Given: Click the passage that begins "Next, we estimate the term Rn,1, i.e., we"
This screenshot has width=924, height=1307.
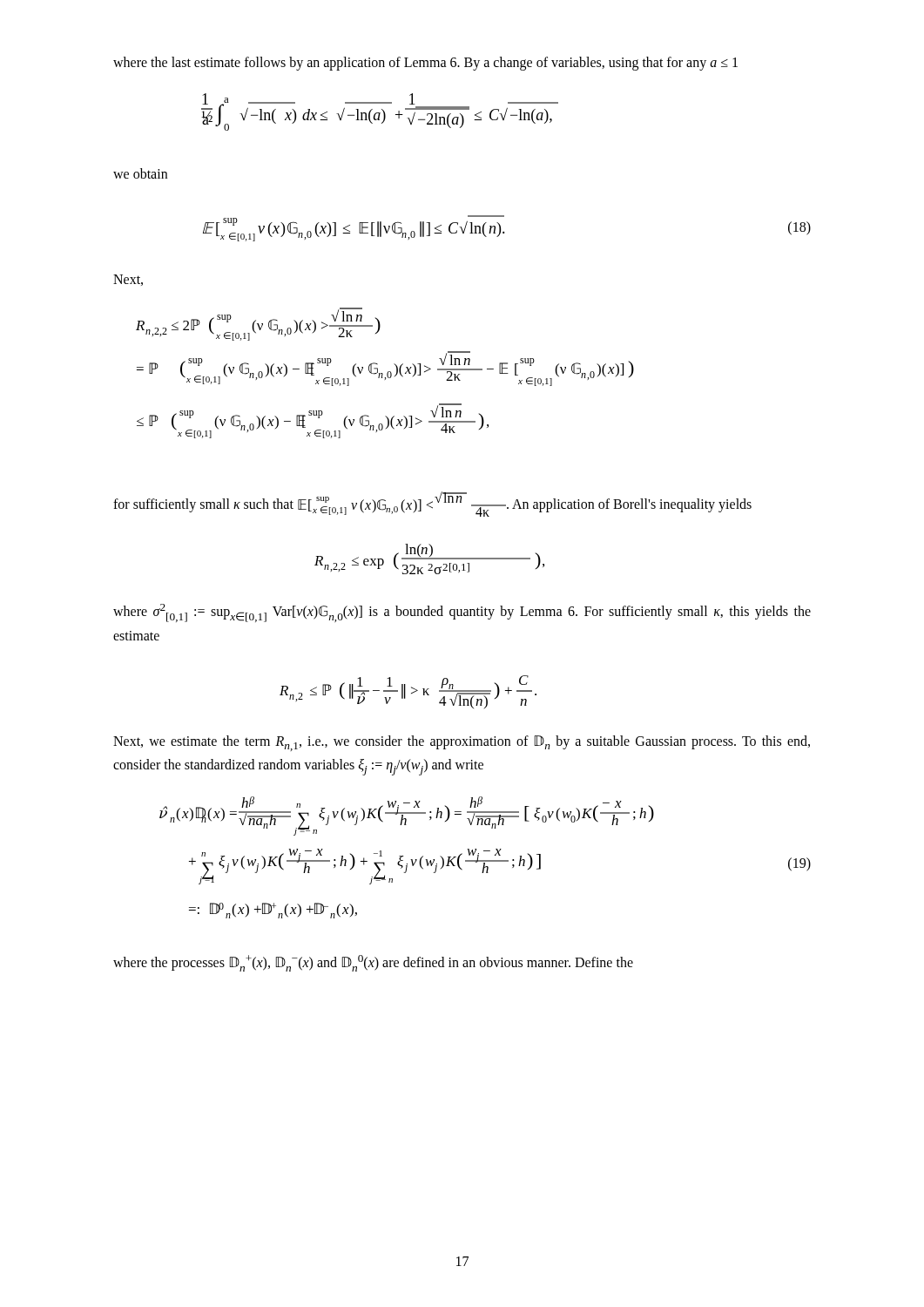Looking at the screenshot, I should point(462,754).
